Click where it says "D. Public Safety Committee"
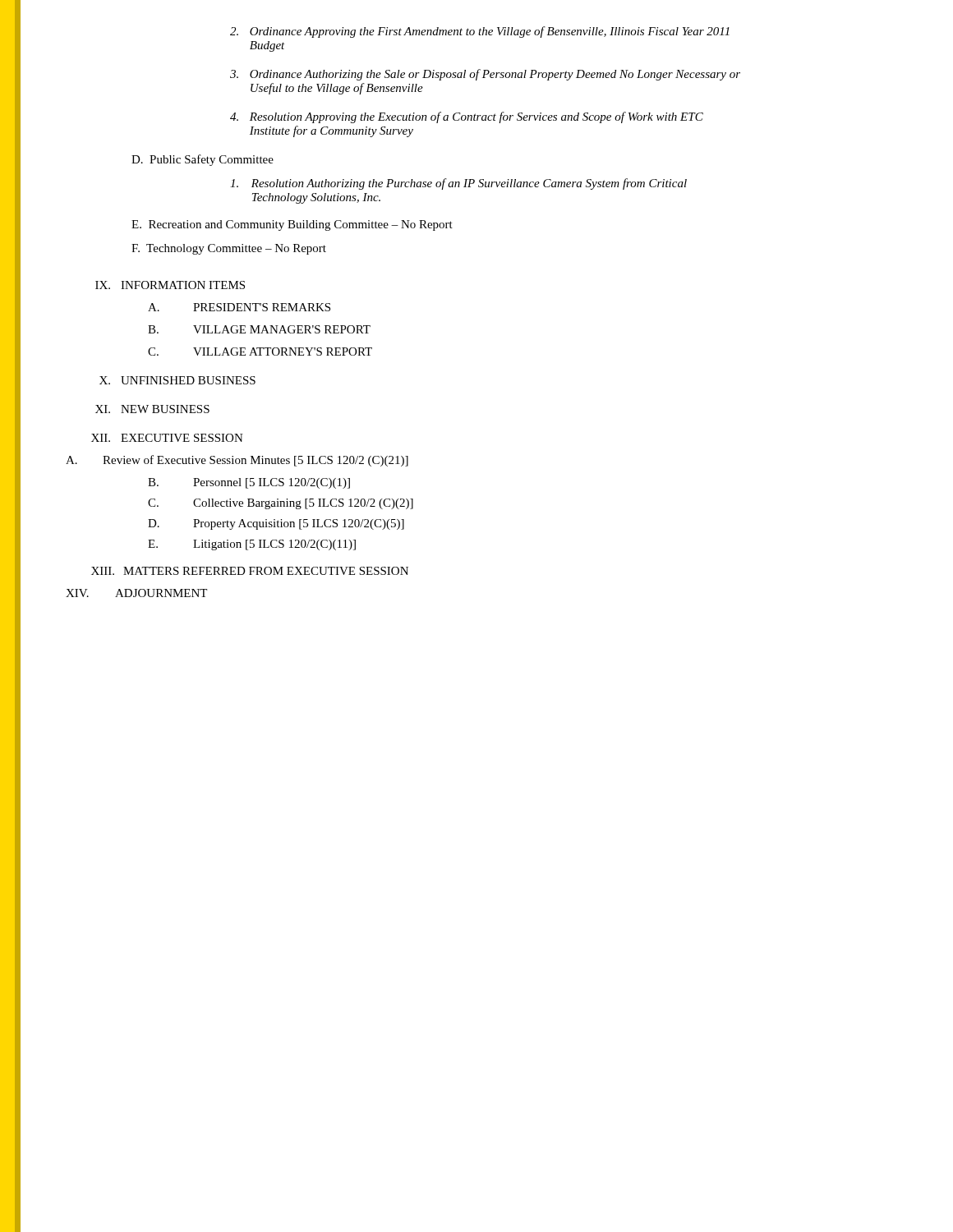Image resolution: width=953 pixels, height=1232 pixels. coord(202,159)
